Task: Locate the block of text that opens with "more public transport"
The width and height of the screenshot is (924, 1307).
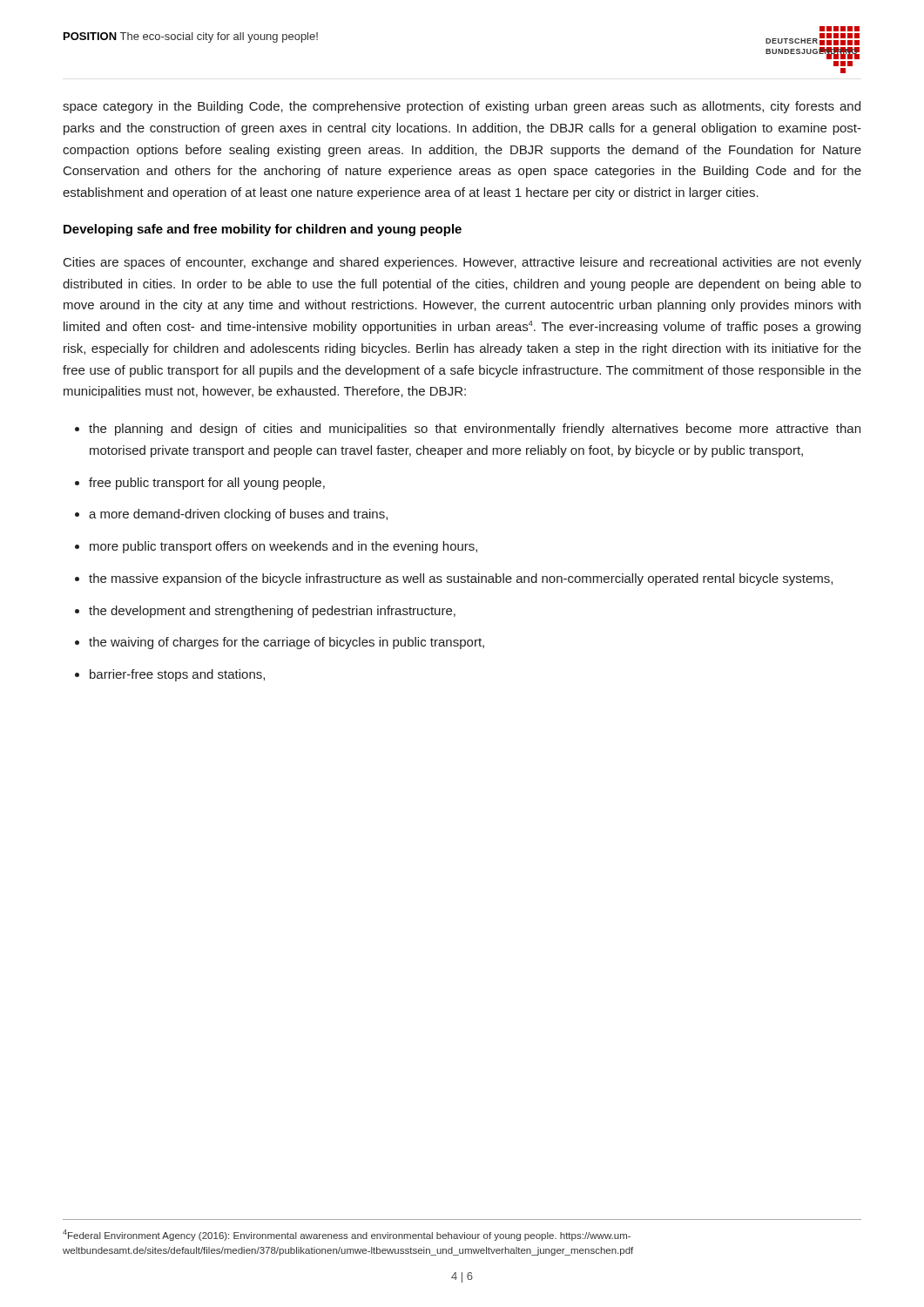Action: point(284,546)
